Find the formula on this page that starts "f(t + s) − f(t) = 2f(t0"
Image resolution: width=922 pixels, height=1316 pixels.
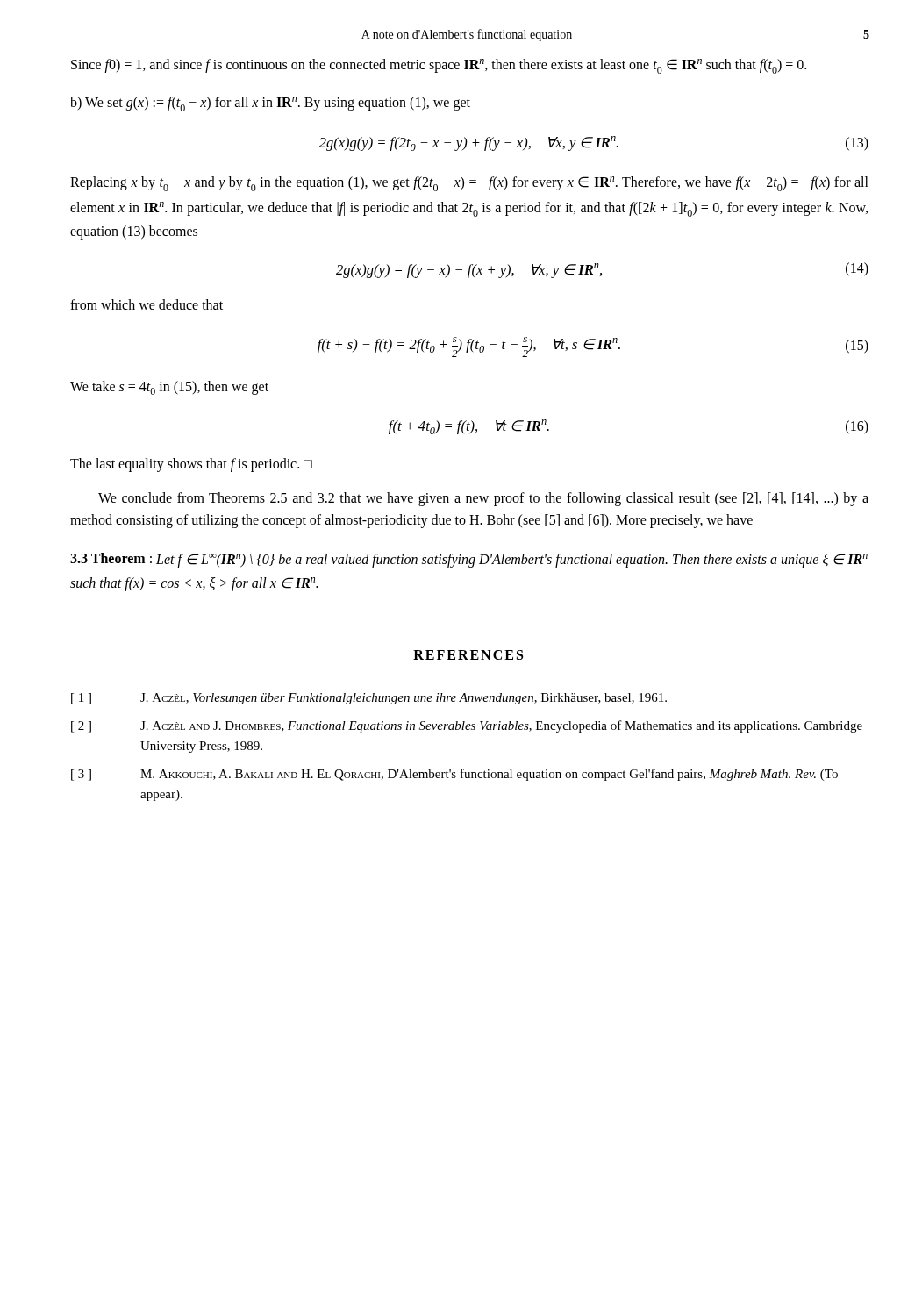click(469, 346)
